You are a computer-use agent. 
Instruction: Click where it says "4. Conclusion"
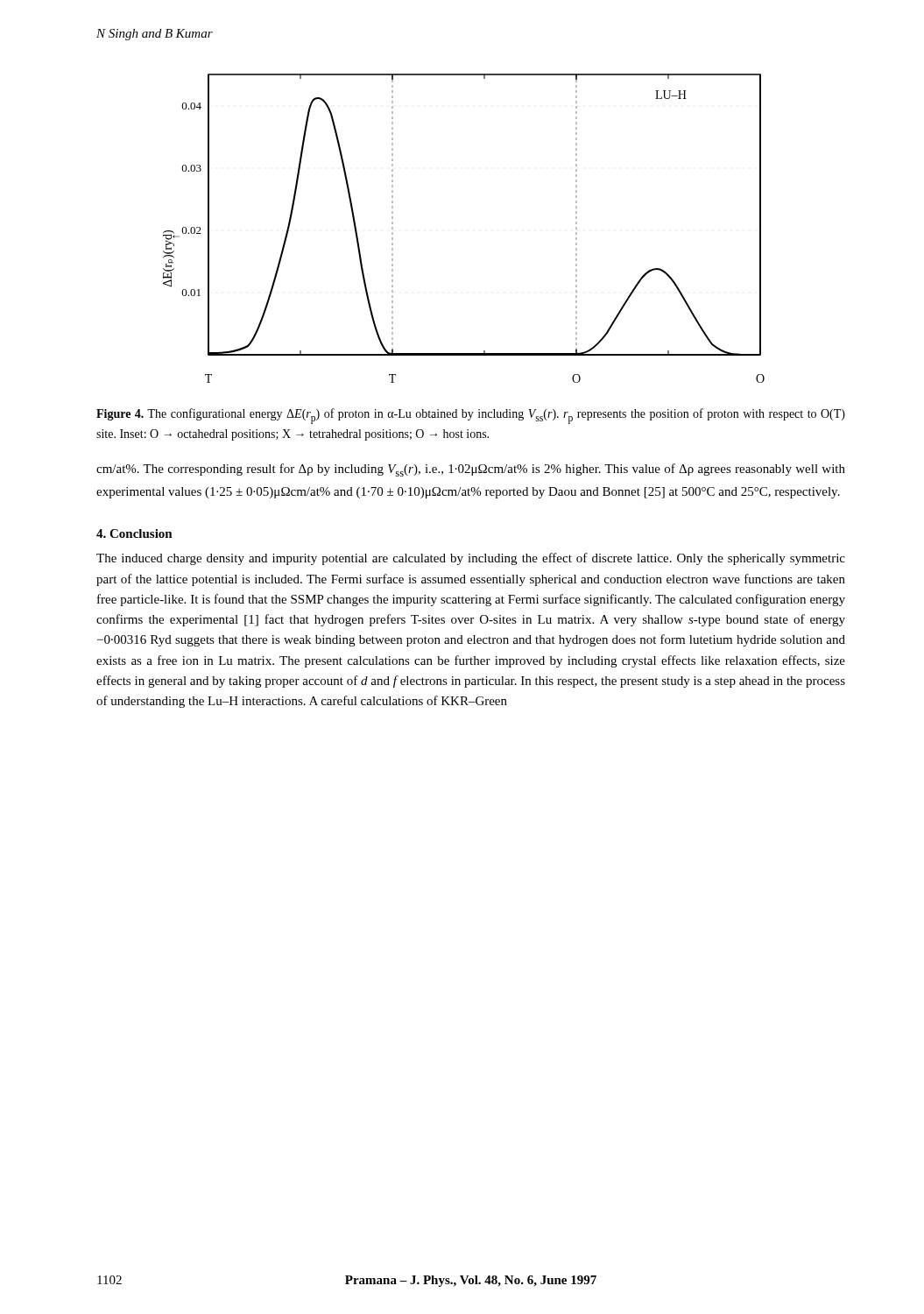pos(134,534)
